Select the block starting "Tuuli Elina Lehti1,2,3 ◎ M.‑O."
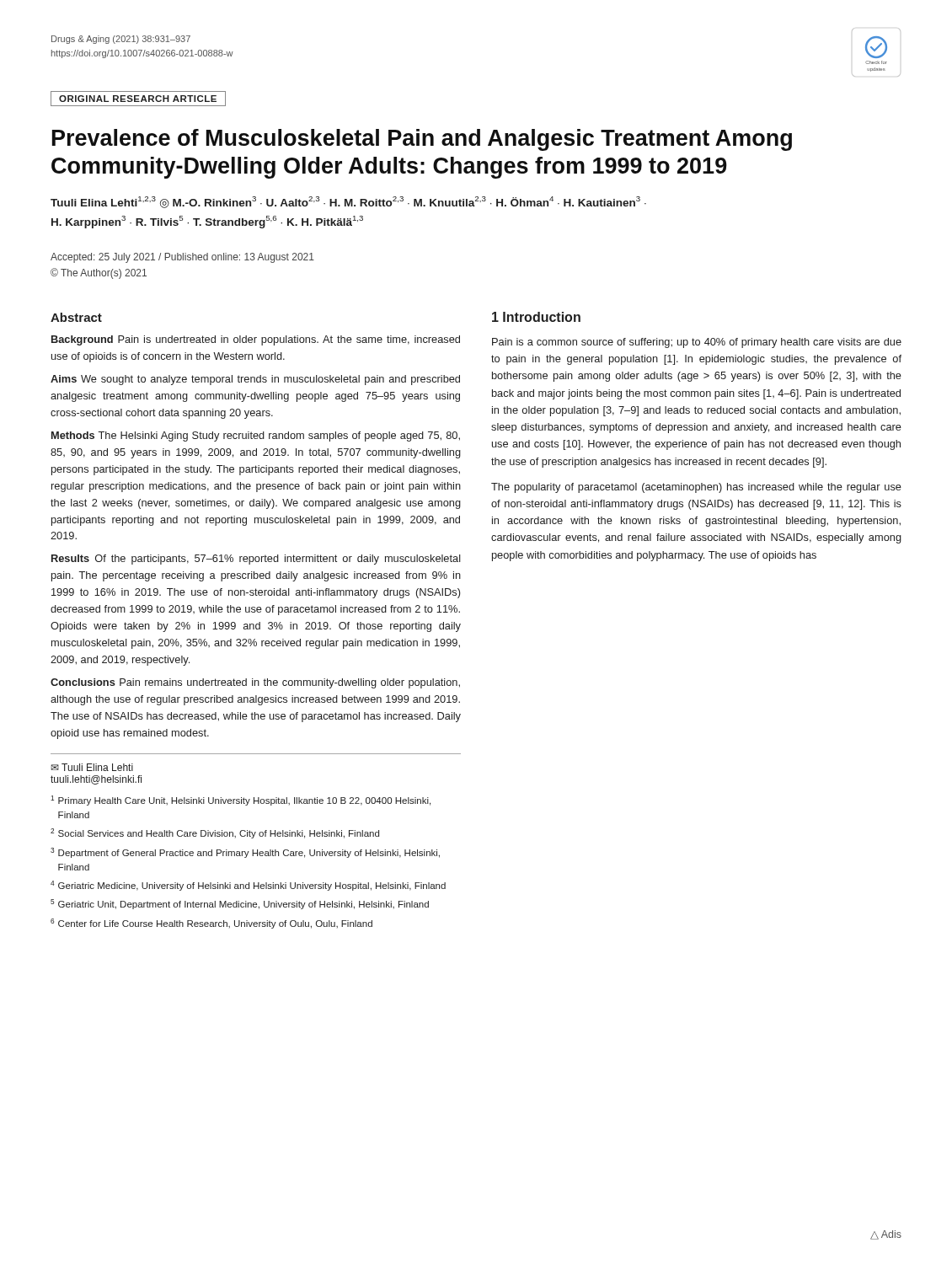The image size is (952, 1264). click(x=349, y=211)
